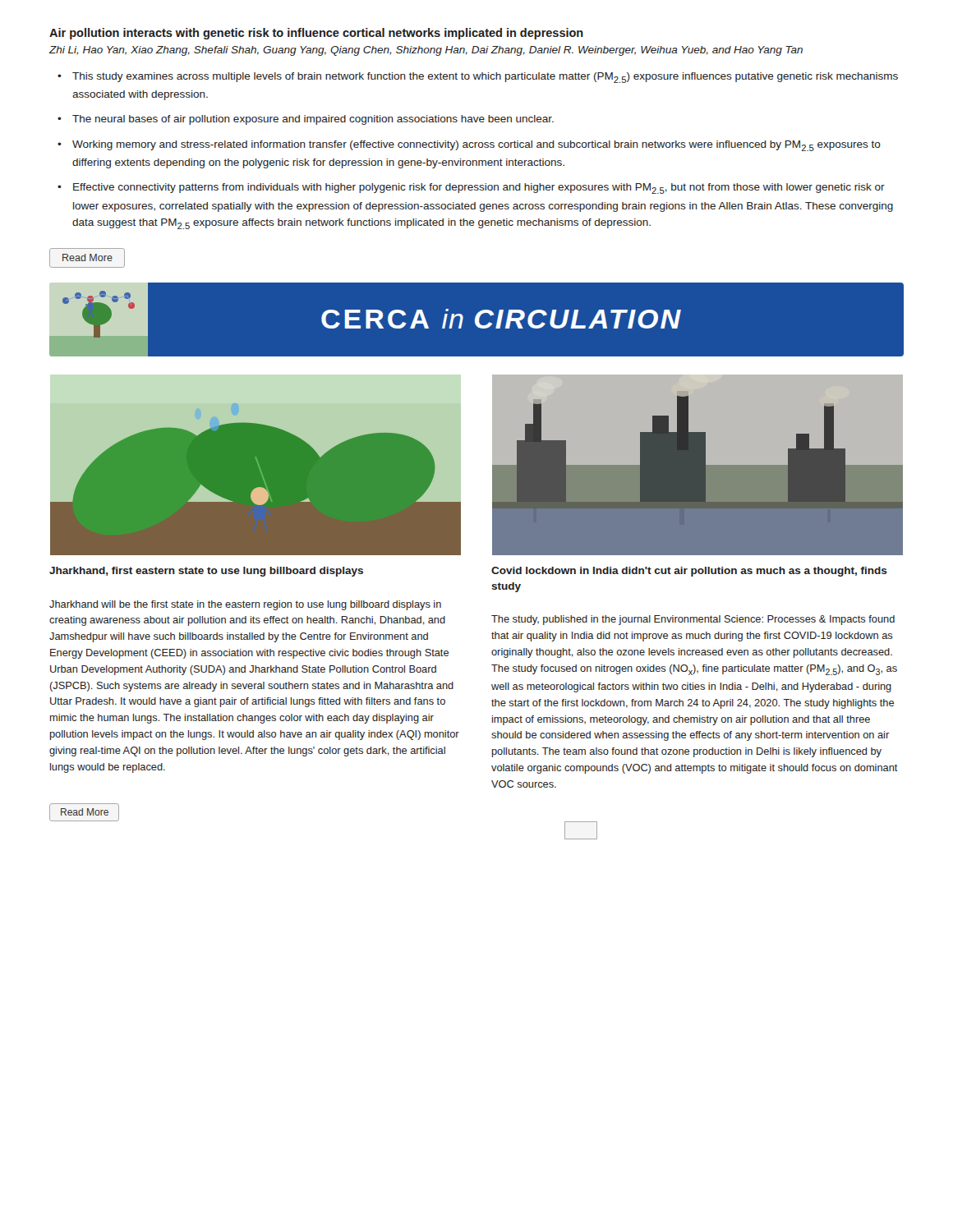Screen dimensions: 1232x953
Task: Select the block starting "Jharkhand, first eastern state to use"
Action: 206,570
